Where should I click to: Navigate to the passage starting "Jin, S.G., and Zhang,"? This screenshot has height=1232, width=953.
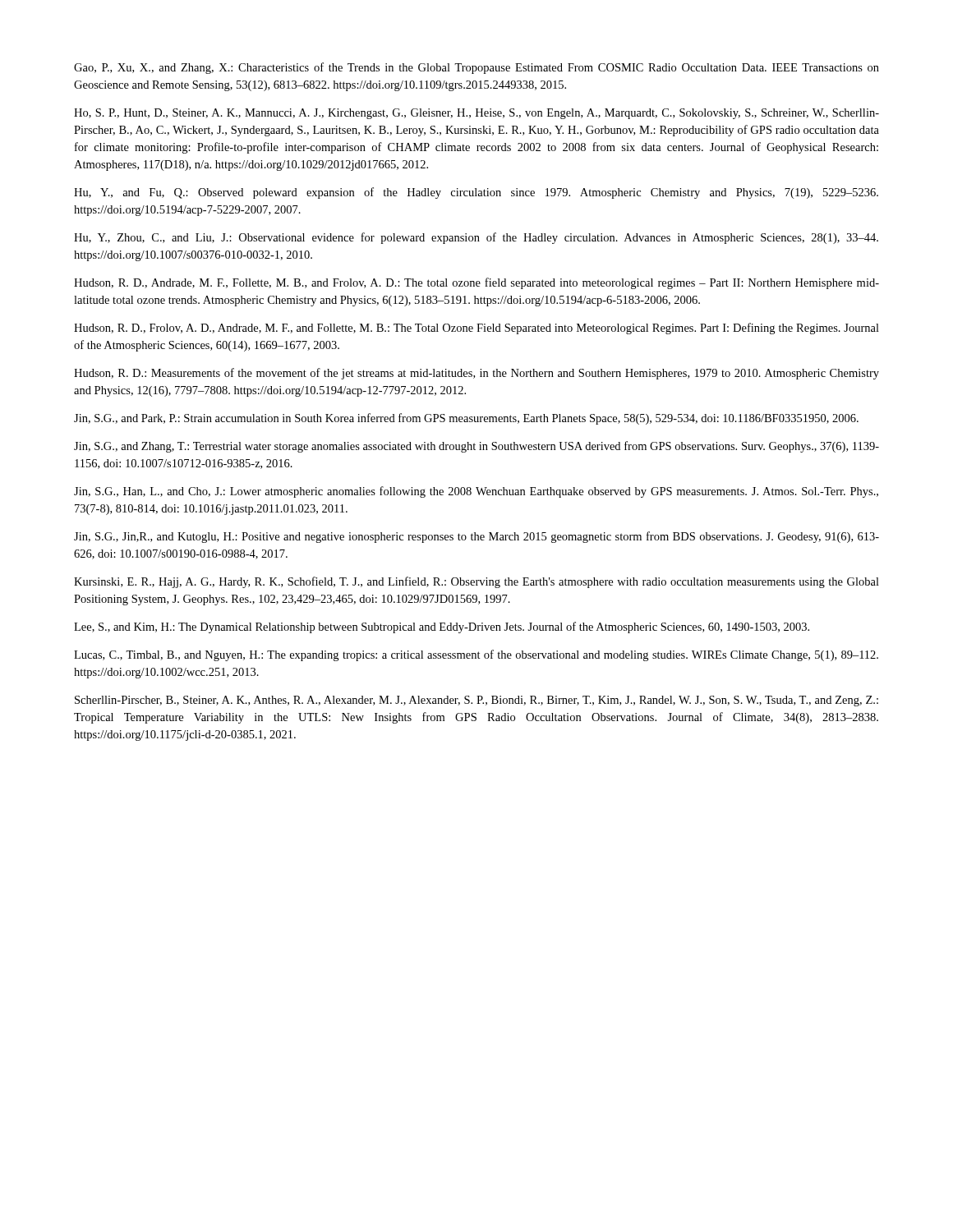(476, 455)
